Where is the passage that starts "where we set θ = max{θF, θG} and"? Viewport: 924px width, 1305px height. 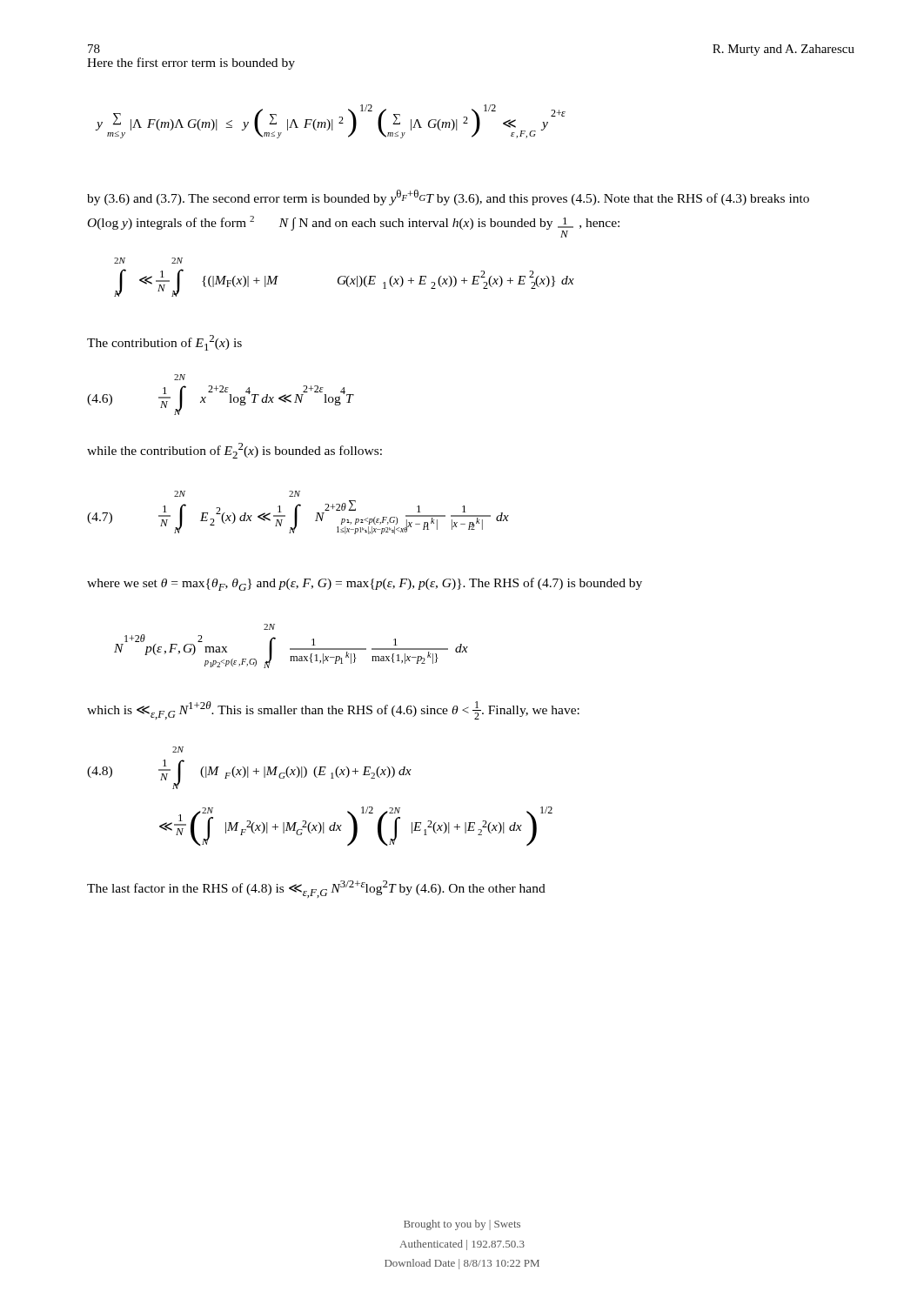365,584
